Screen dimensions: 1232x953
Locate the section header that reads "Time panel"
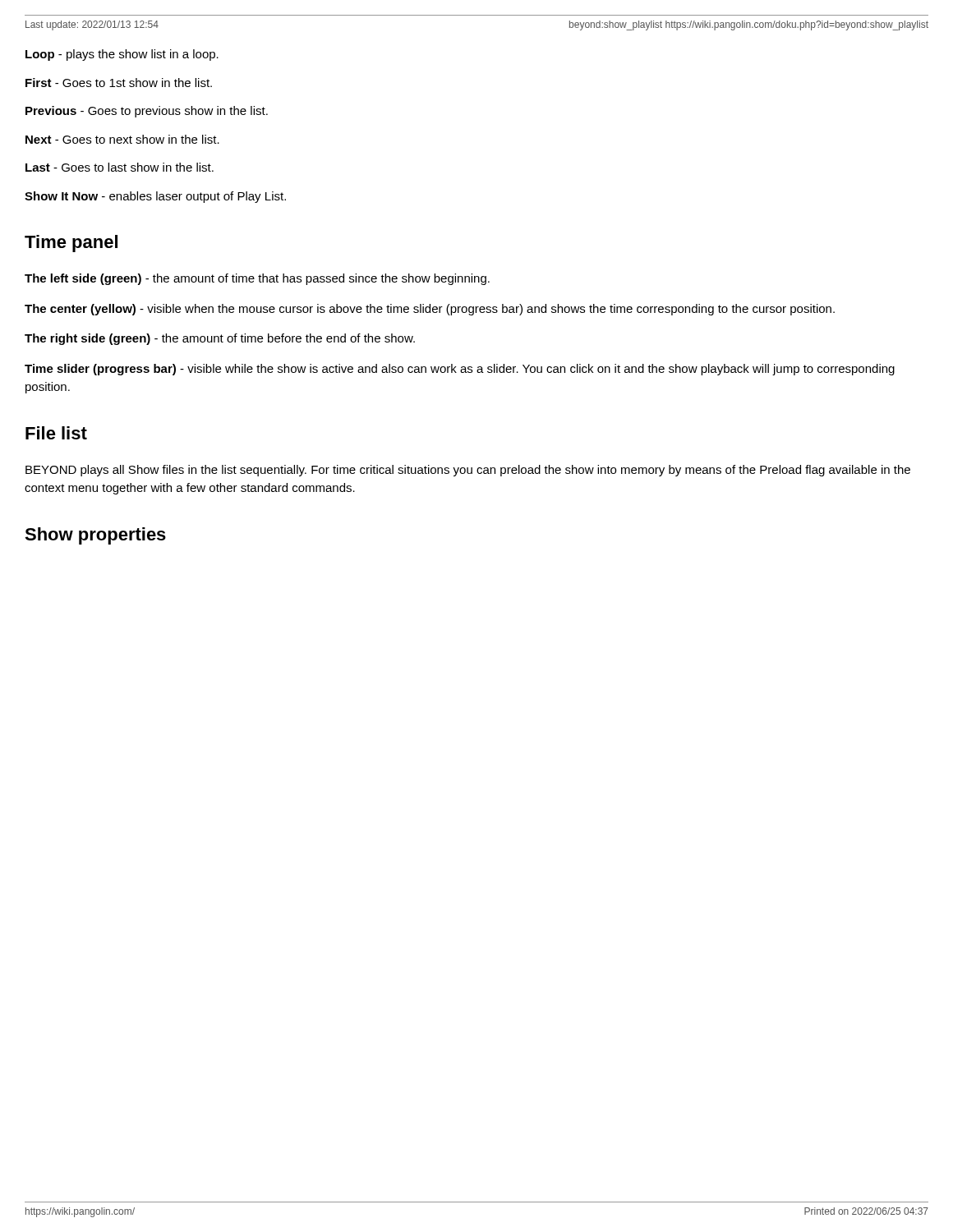(72, 242)
